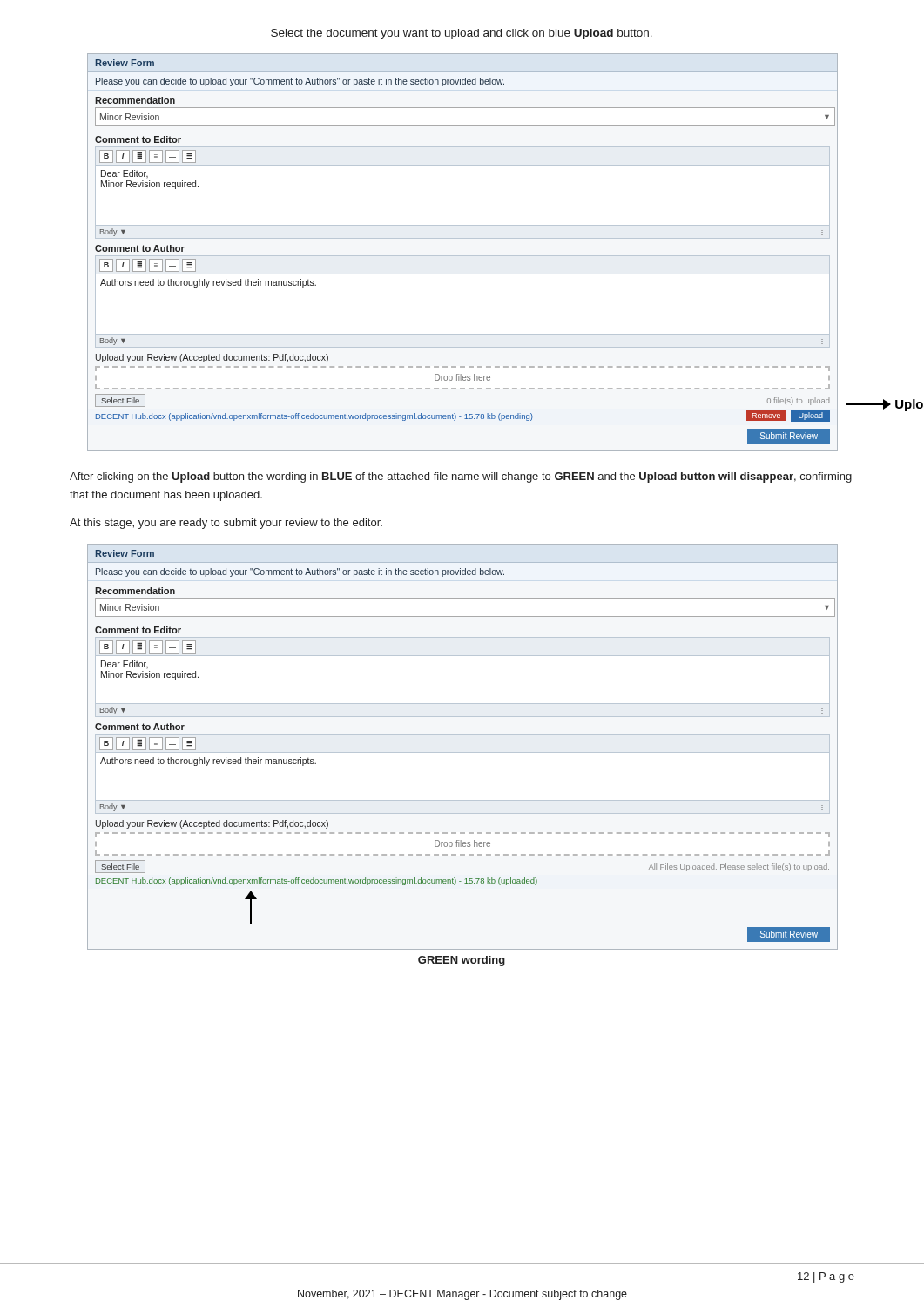The height and width of the screenshot is (1307, 924).
Task: Locate the block of text that opens with "Select the document you want"
Action: point(462,33)
